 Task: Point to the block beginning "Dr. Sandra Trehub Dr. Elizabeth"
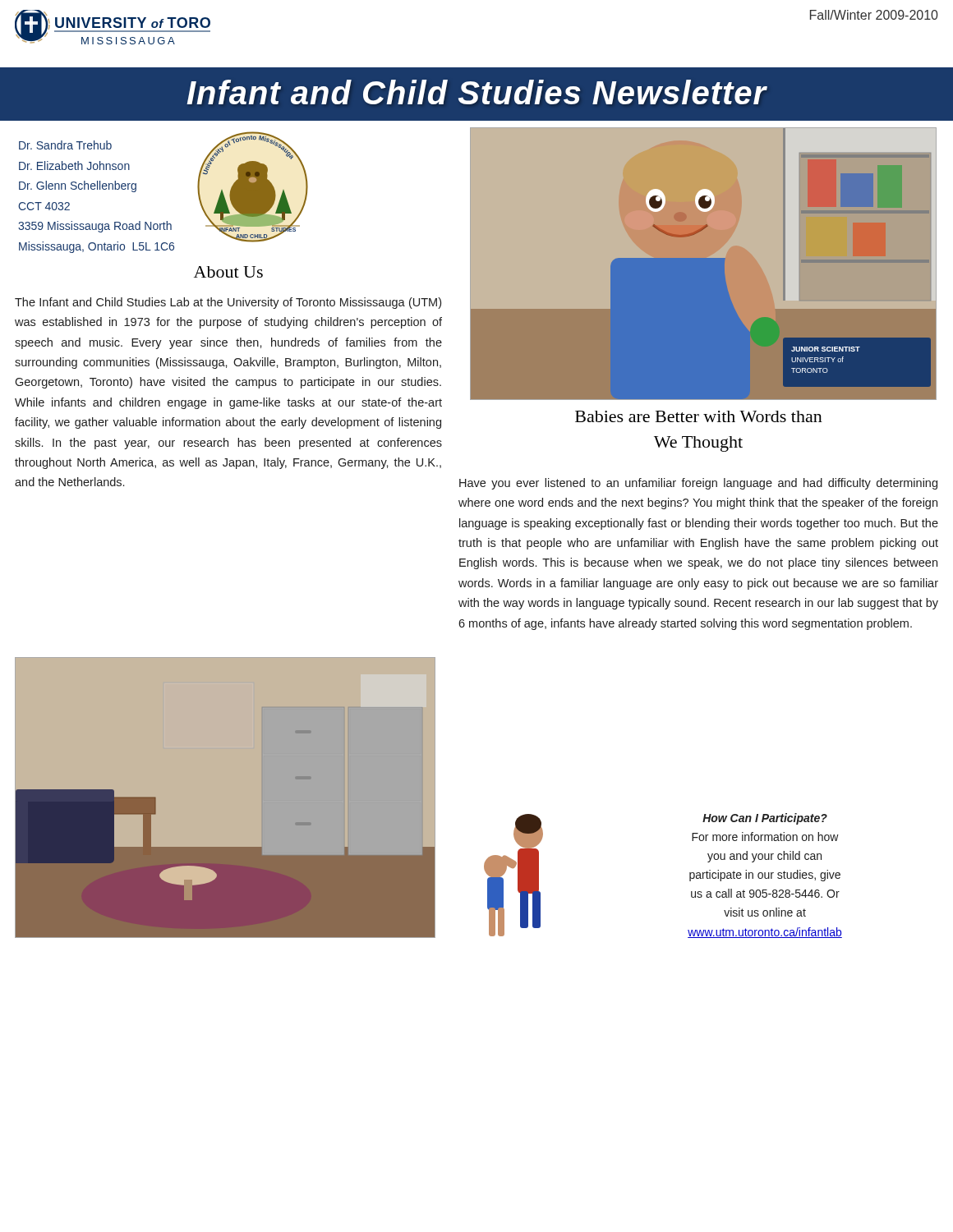(97, 196)
